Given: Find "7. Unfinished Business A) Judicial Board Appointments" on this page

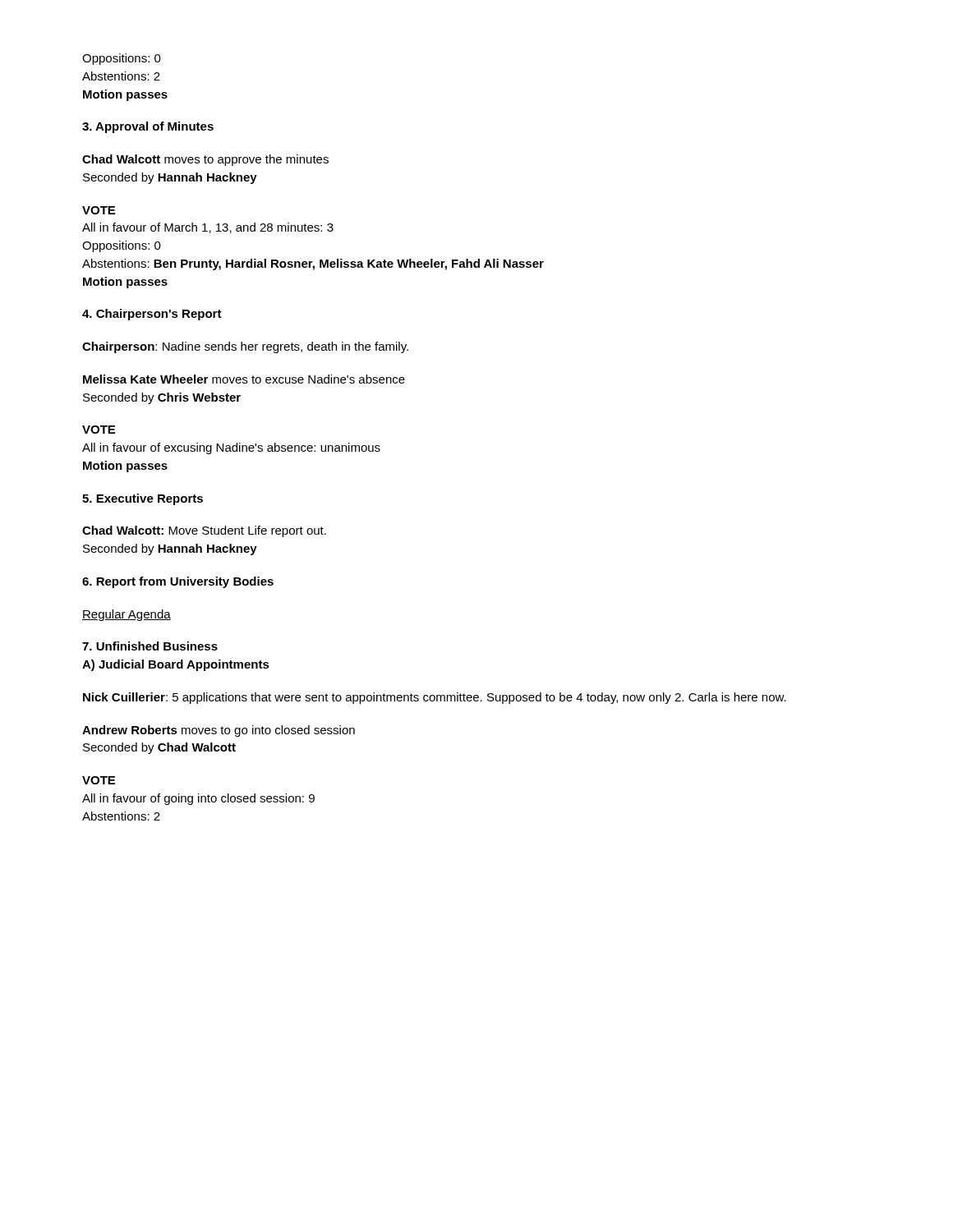Looking at the screenshot, I should [x=150, y=646].
